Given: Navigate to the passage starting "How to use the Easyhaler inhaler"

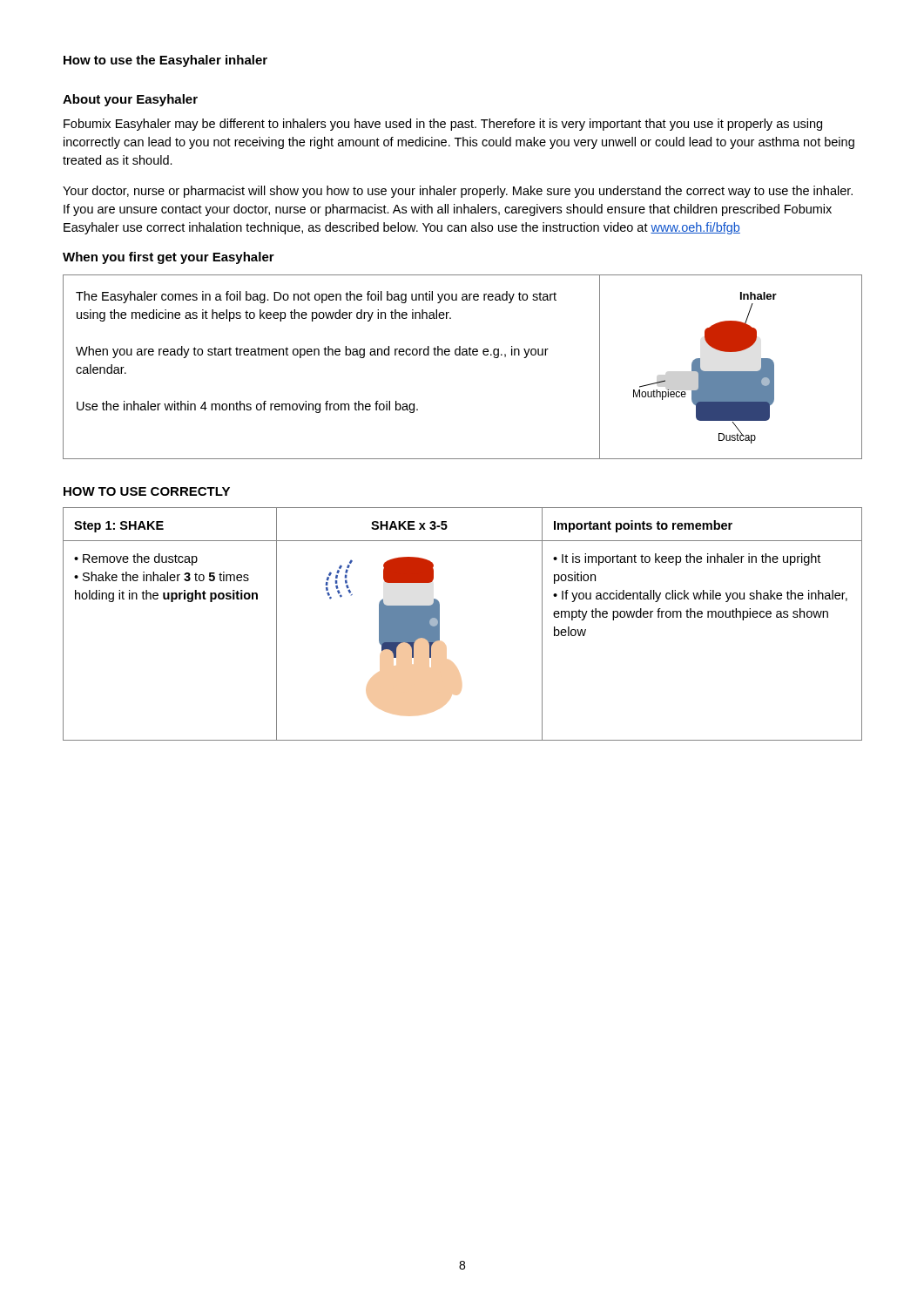Looking at the screenshot, I should [x=165, y=60].
